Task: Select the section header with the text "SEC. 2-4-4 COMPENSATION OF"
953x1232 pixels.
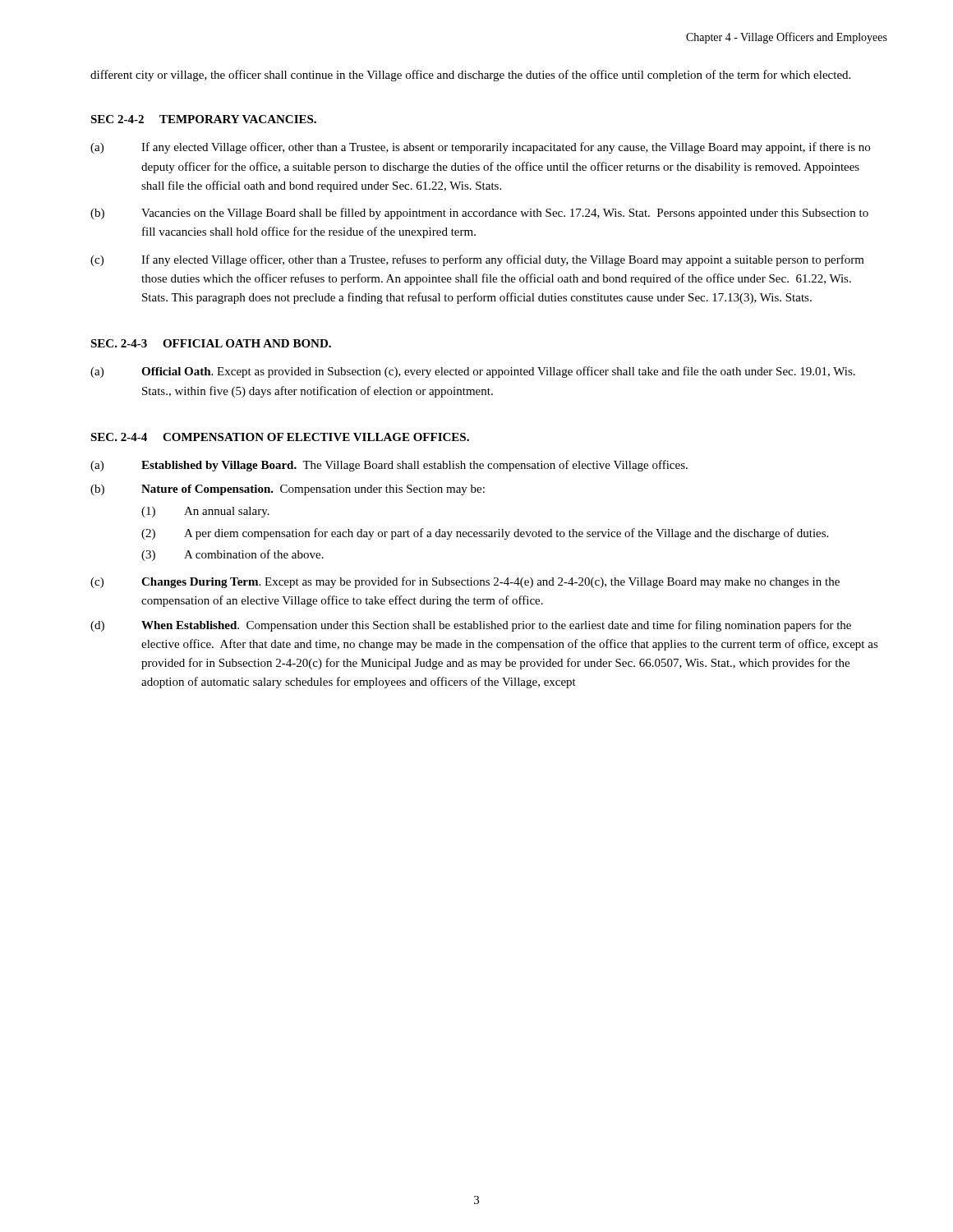Action: 280,437
